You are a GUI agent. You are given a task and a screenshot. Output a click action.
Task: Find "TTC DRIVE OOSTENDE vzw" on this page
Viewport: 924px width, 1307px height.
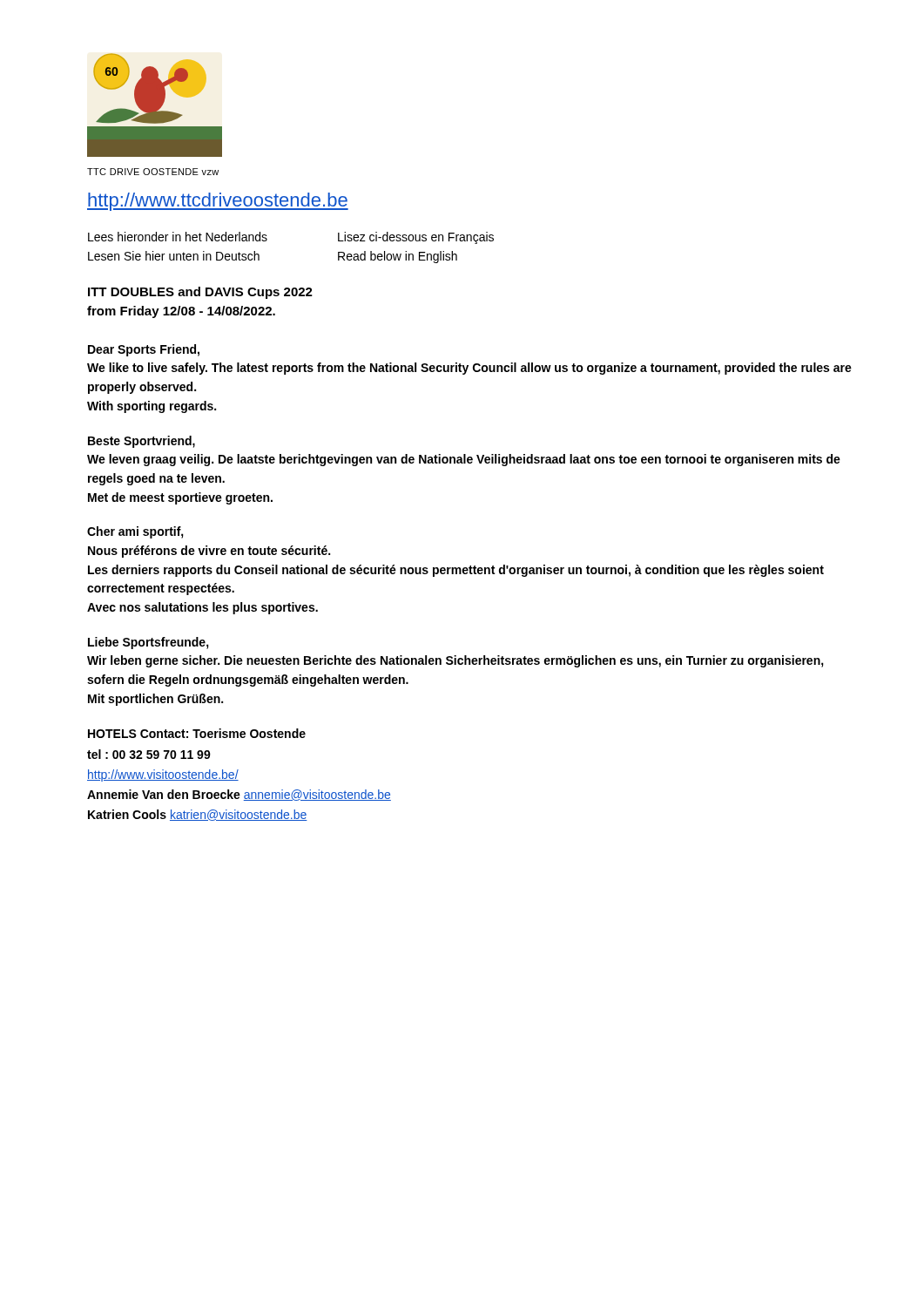153,172
